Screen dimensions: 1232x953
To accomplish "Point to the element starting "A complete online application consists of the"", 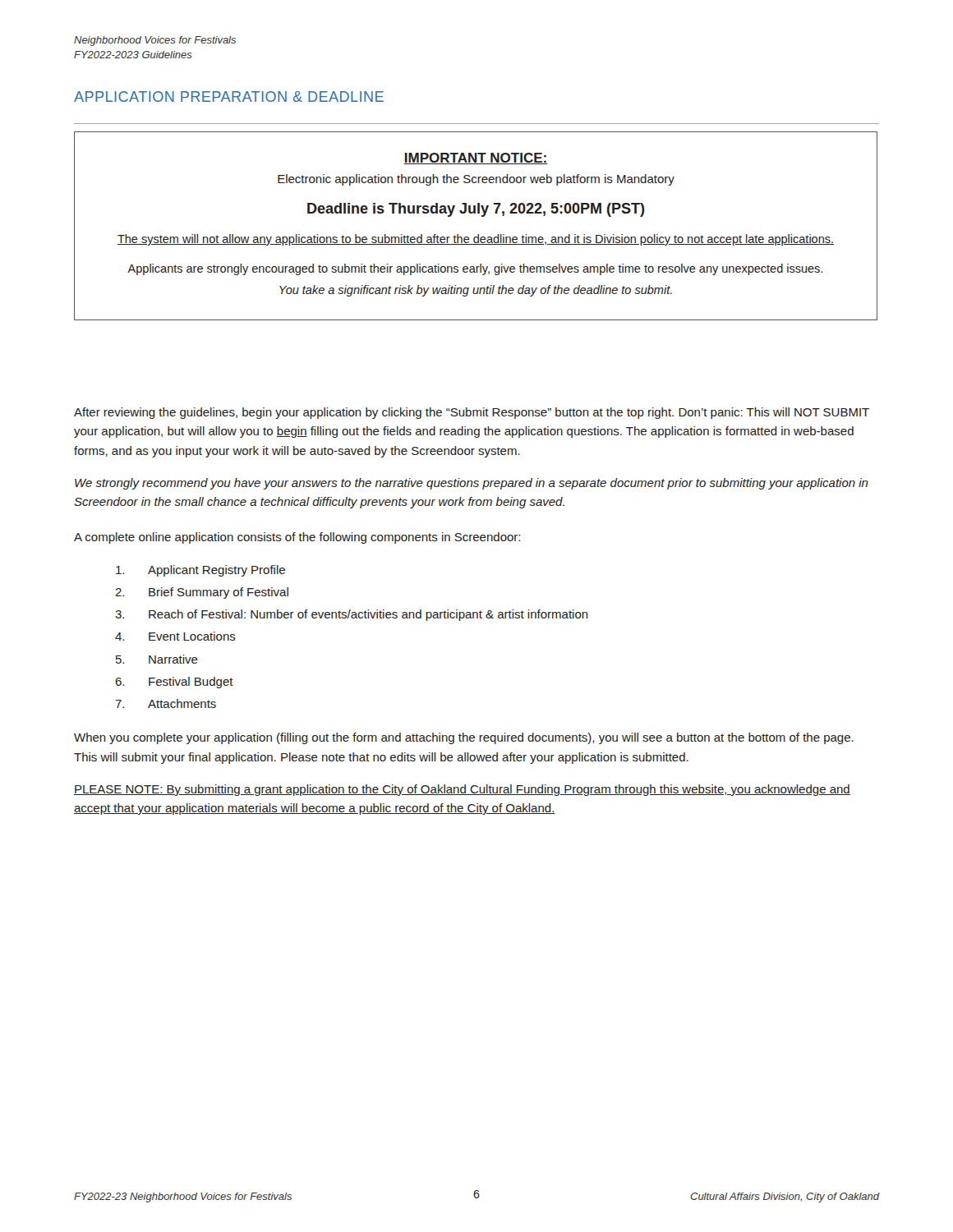I will pyautogui.click(x=476, y=537).
